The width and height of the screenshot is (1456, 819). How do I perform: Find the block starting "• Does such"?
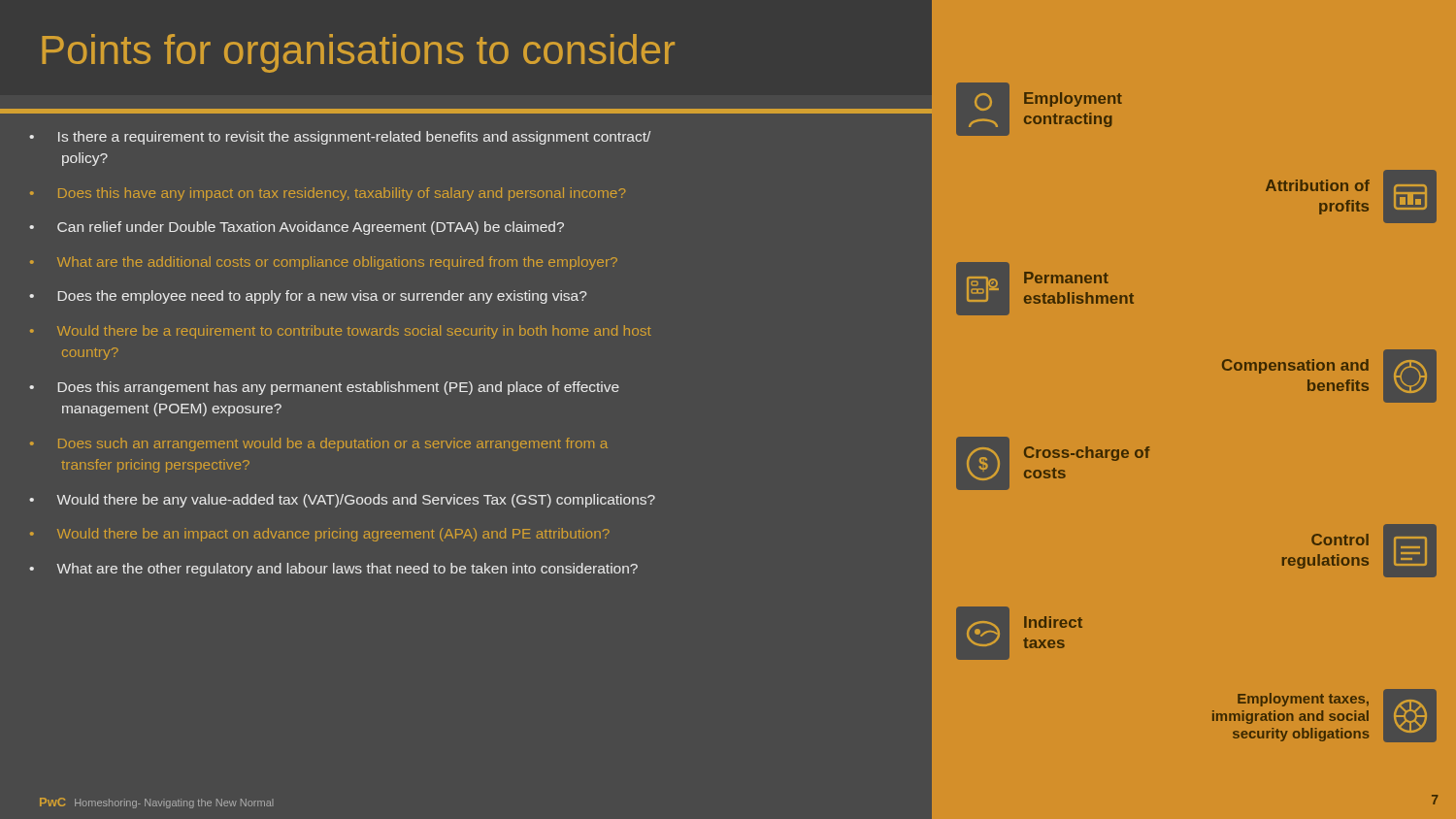pyautogui.click(x=319, y=453)
